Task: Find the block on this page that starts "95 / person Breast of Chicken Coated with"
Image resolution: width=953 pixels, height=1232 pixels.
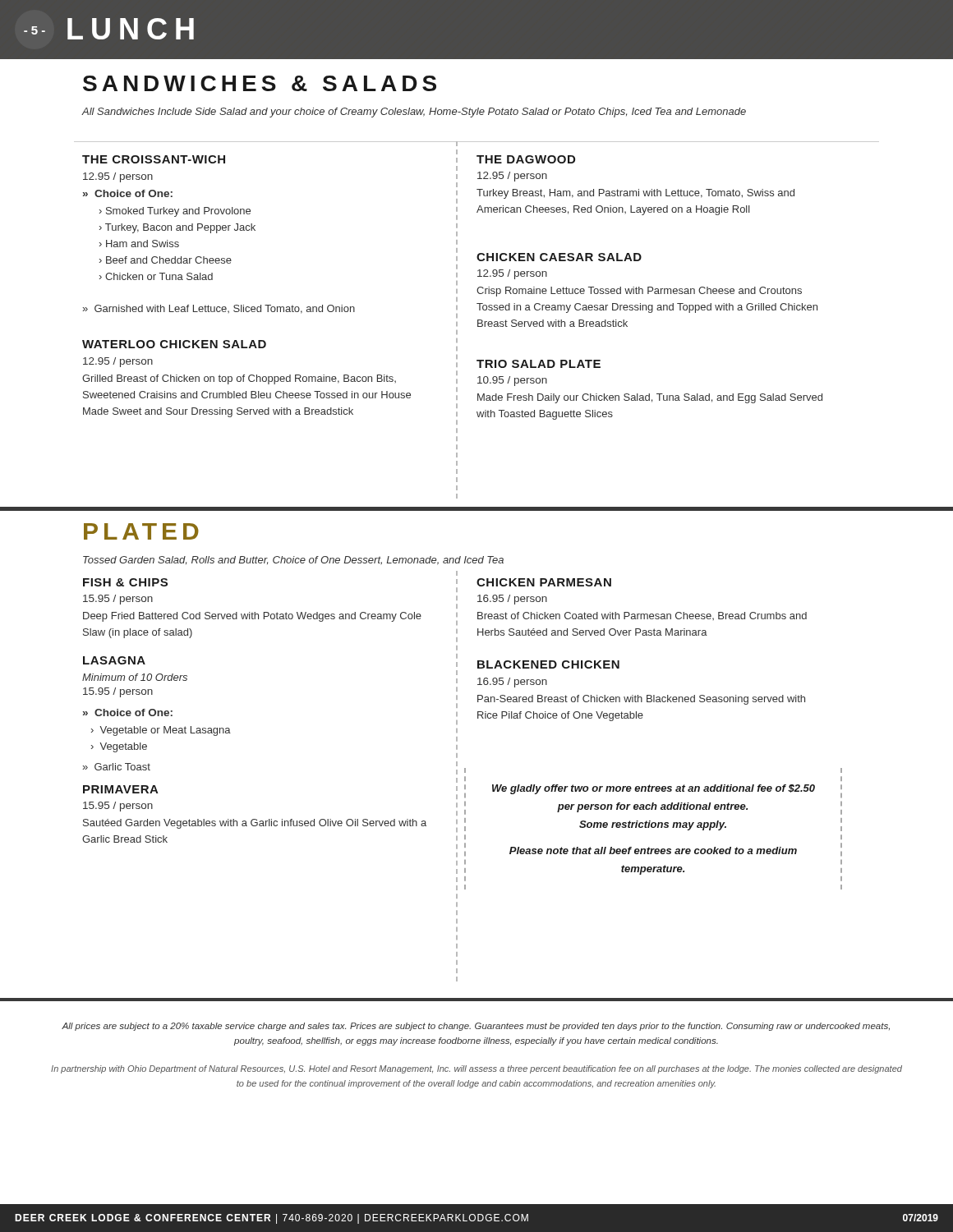Action: [653, 617]
